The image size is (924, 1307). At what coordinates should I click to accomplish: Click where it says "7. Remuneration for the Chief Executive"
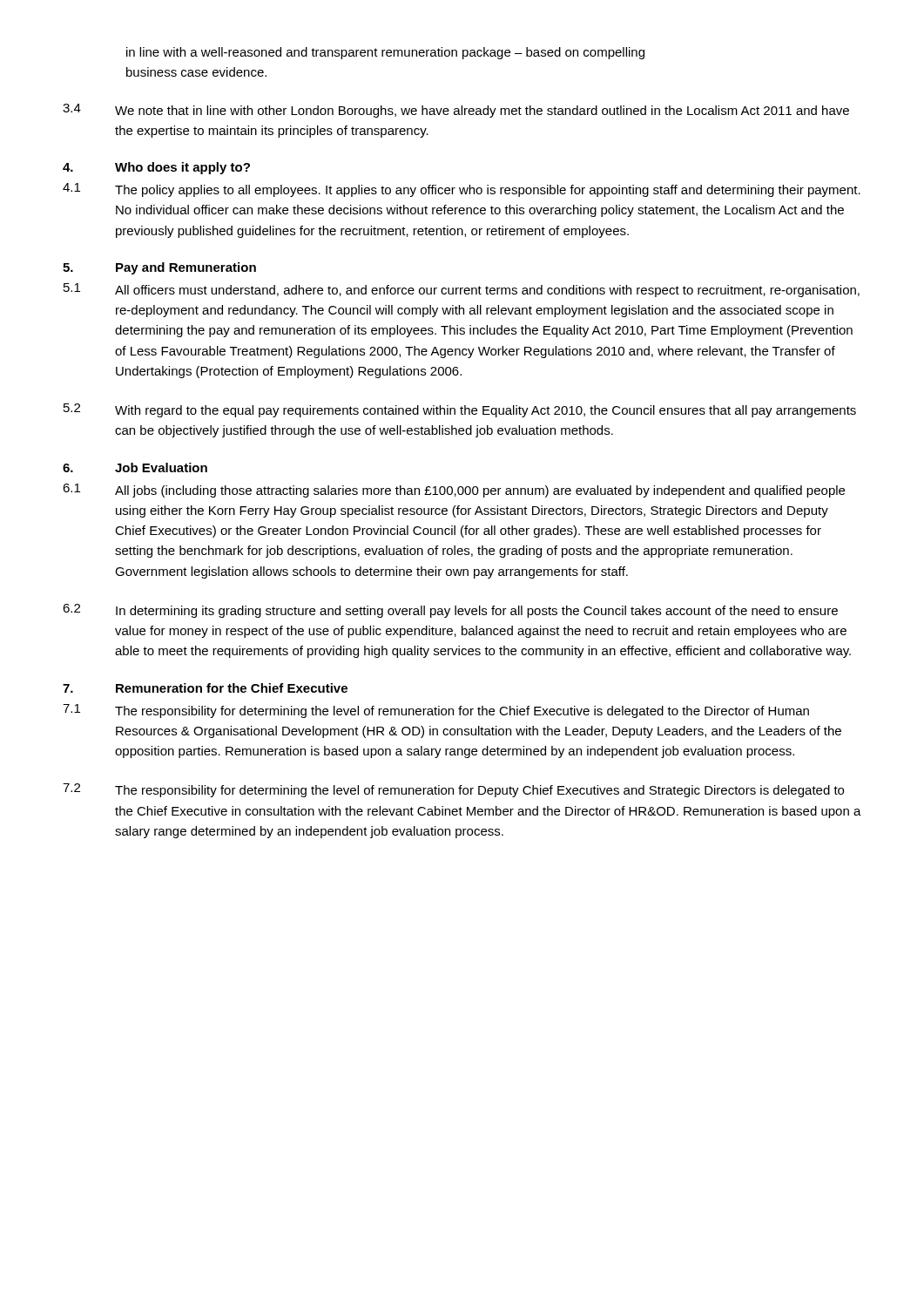coord(205,687)
